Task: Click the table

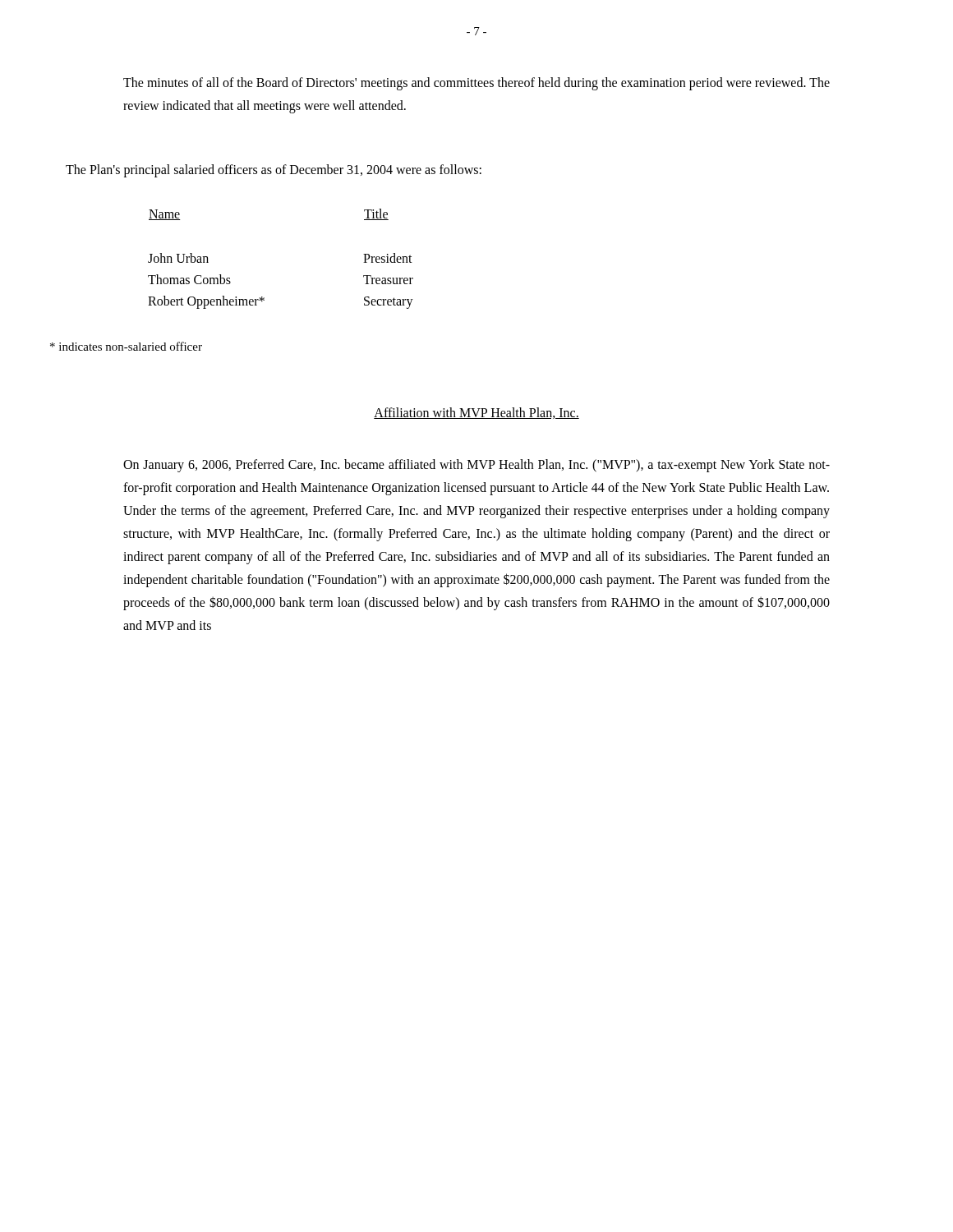Action: pos(550,259)
